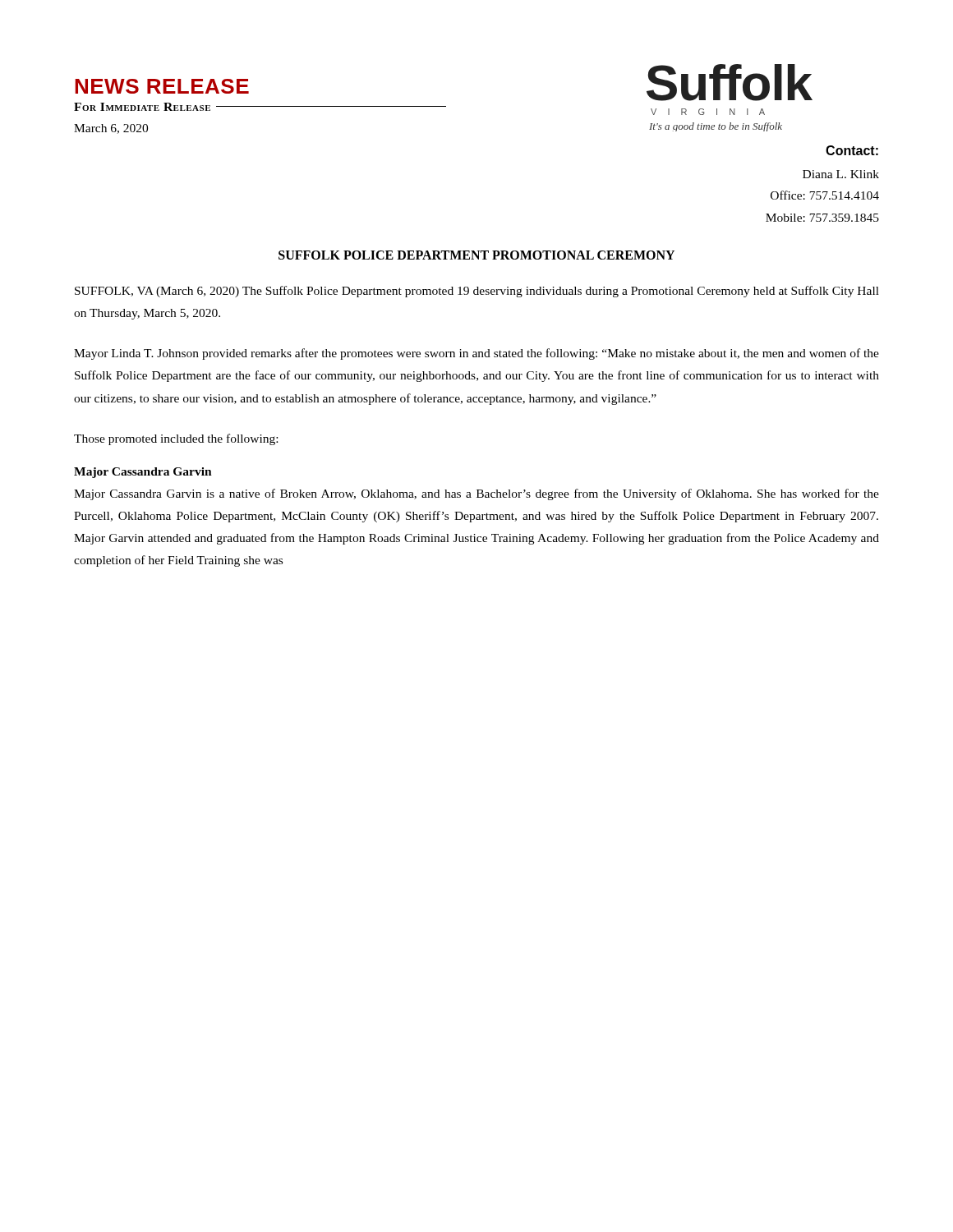This screenshot has width=953, height=1232.
Task: Click on the text that says "Those promoted included the following:"
Action: (x=176, y=438)
